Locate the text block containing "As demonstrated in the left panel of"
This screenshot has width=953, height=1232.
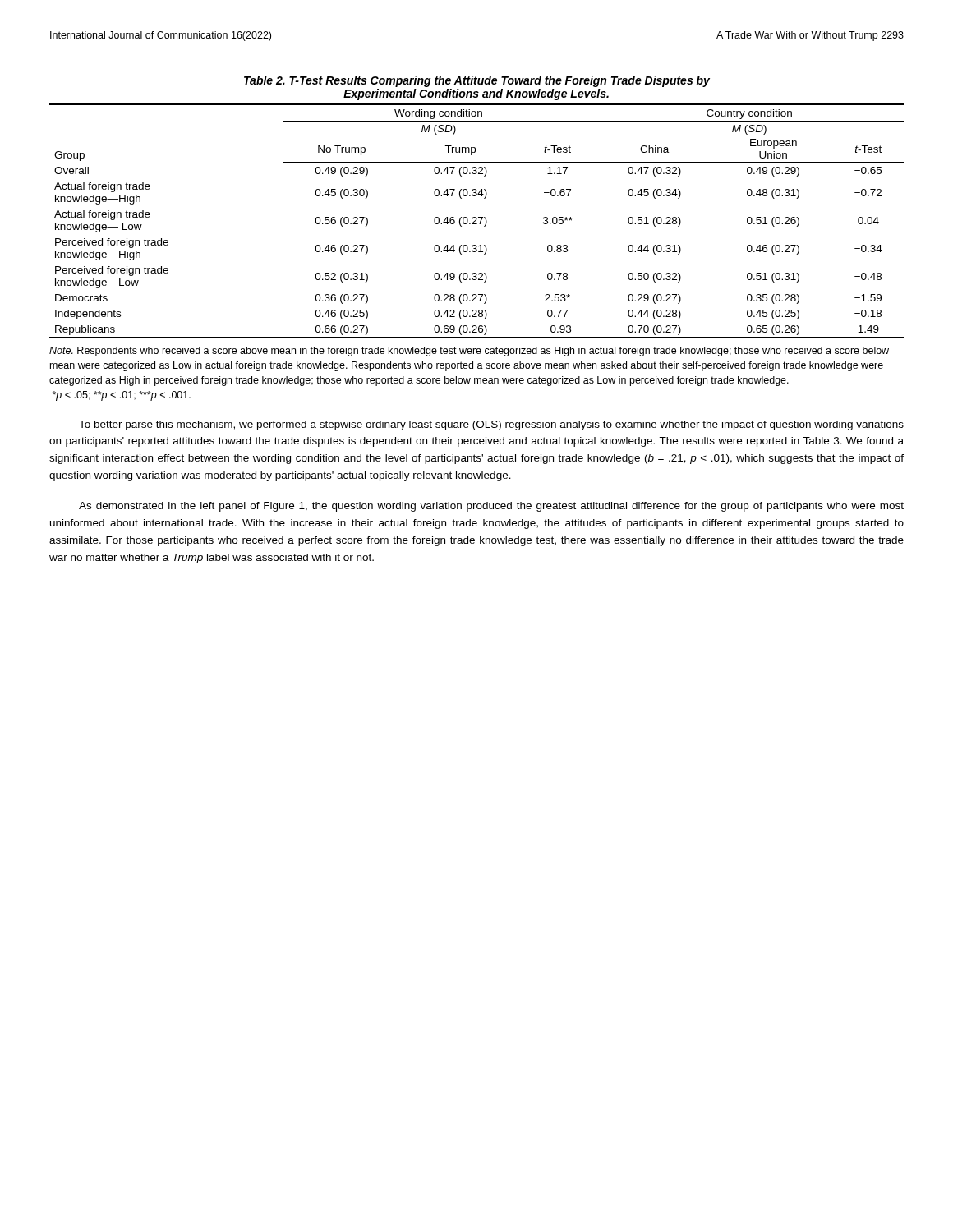(476, 531)
